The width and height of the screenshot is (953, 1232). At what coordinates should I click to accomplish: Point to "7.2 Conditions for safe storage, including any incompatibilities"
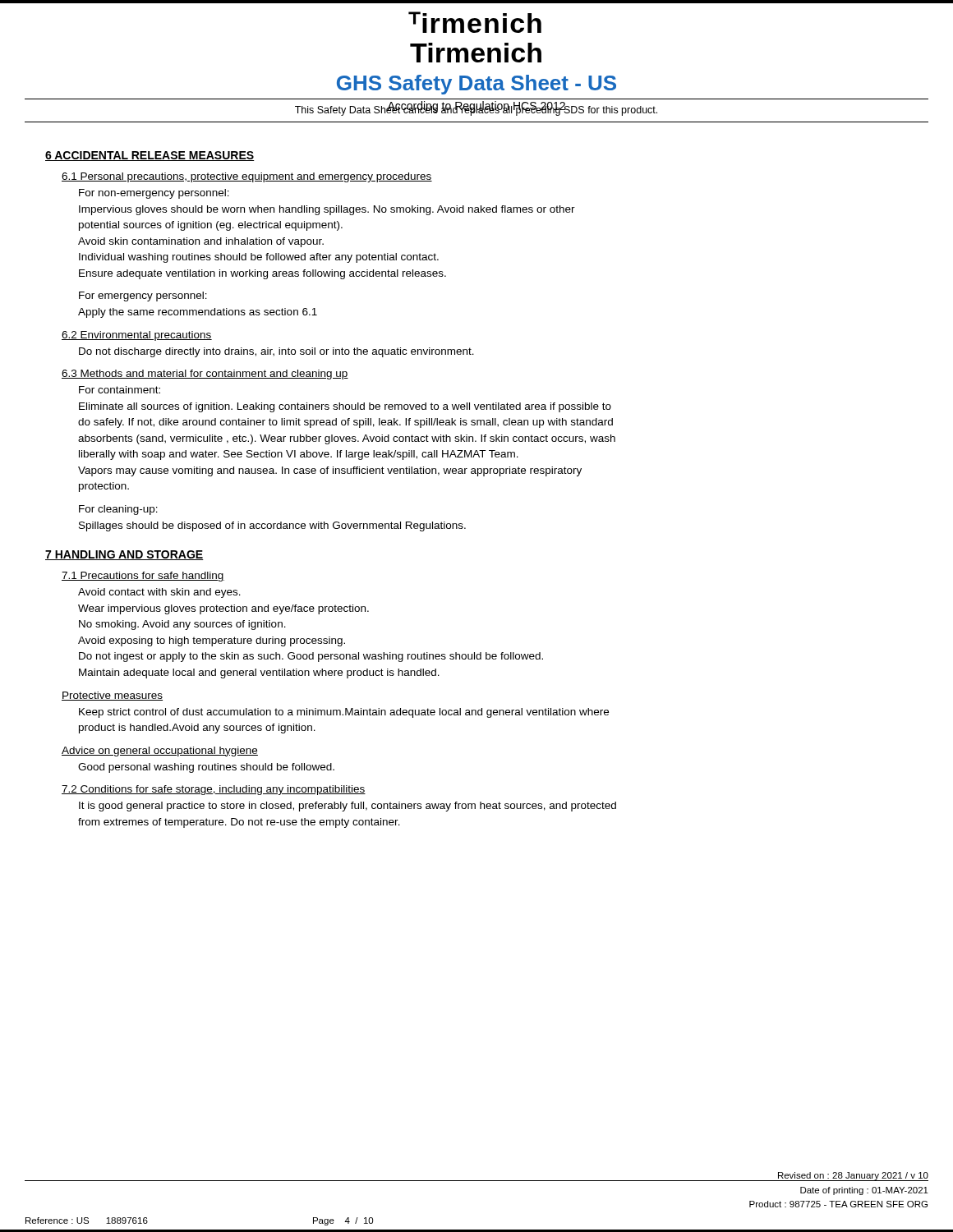tap(213, 789)
